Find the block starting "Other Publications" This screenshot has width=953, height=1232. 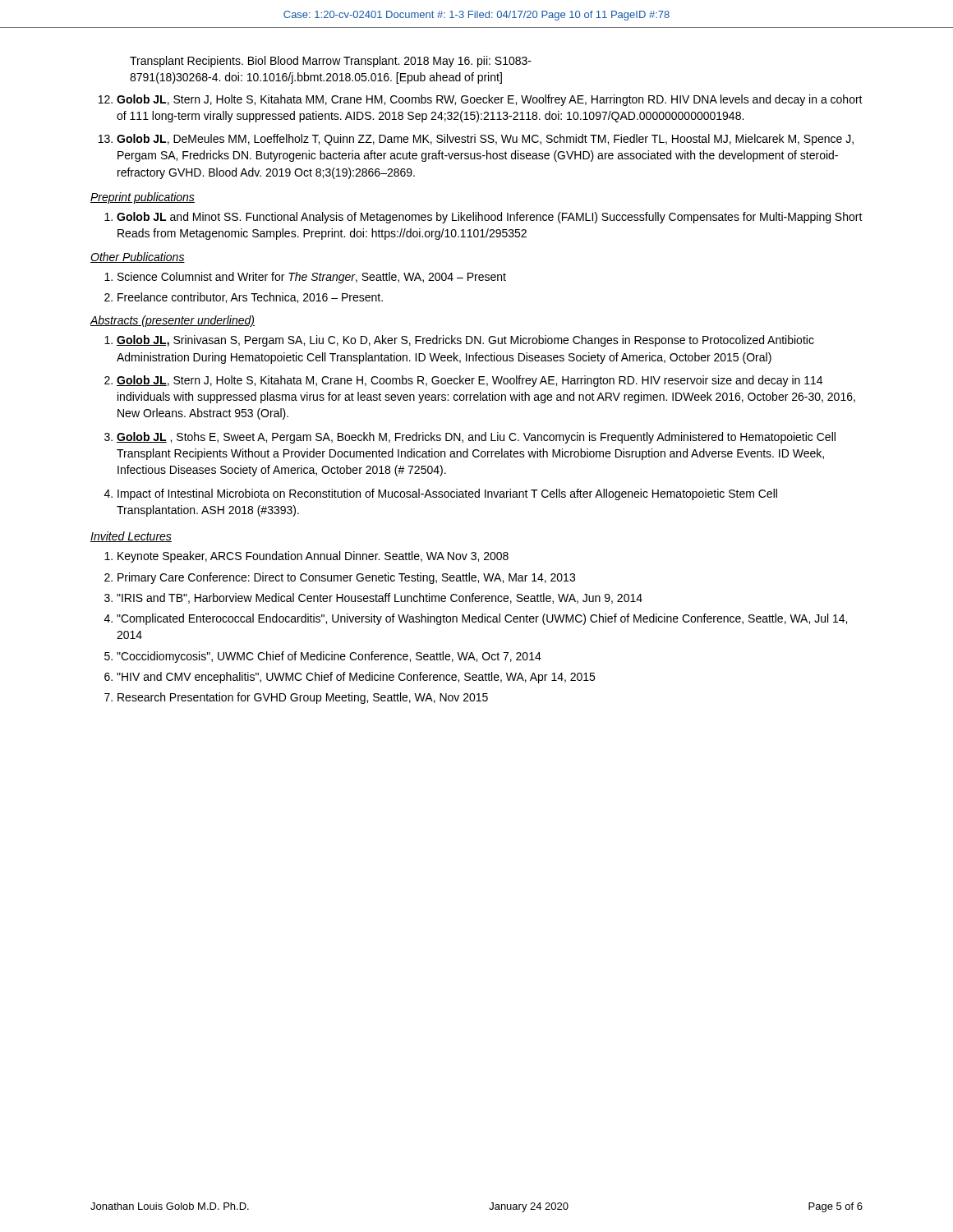pyautogui.click(x=137, y=257)
